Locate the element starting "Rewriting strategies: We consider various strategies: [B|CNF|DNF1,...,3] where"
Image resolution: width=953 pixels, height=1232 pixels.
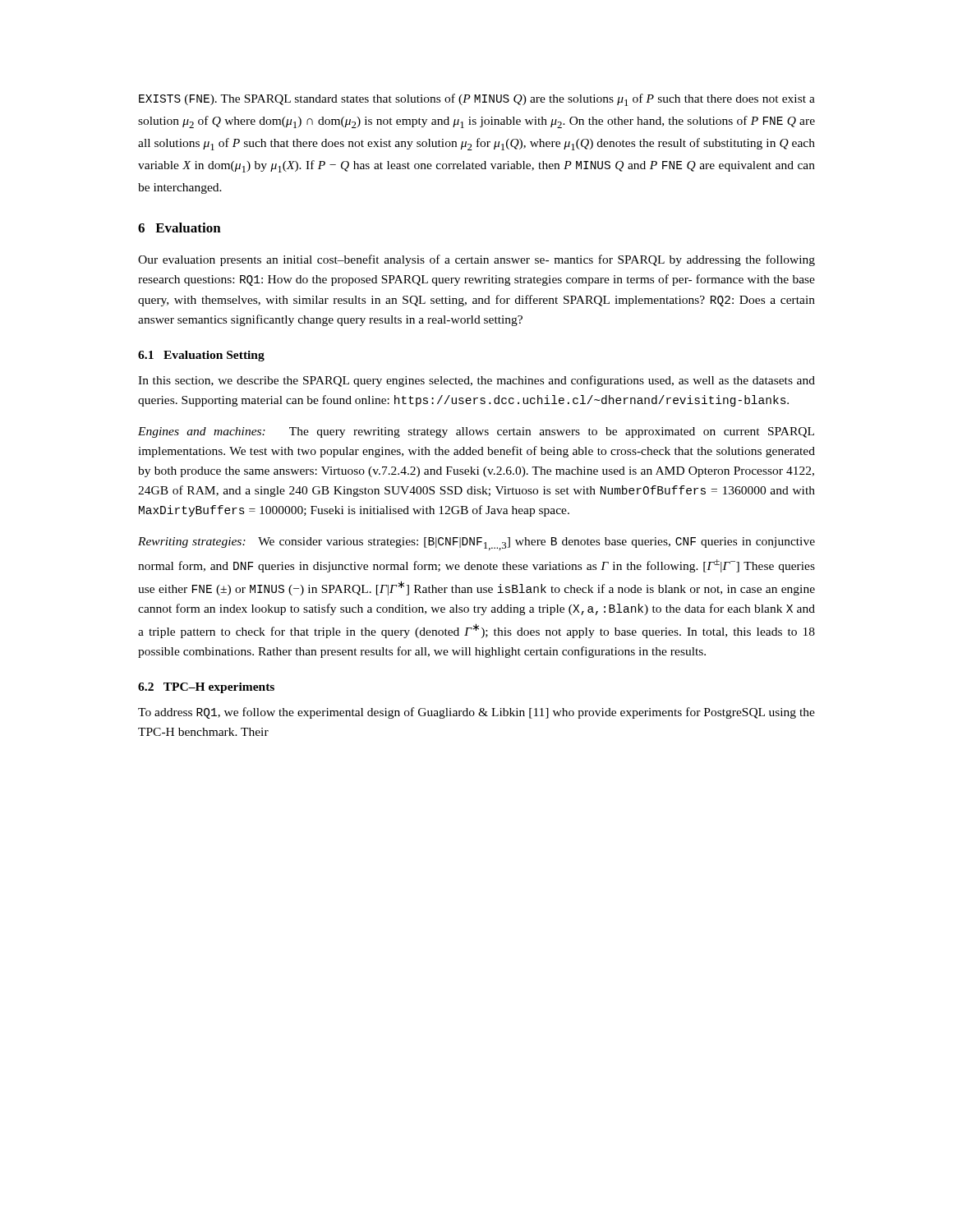(476, 596)
